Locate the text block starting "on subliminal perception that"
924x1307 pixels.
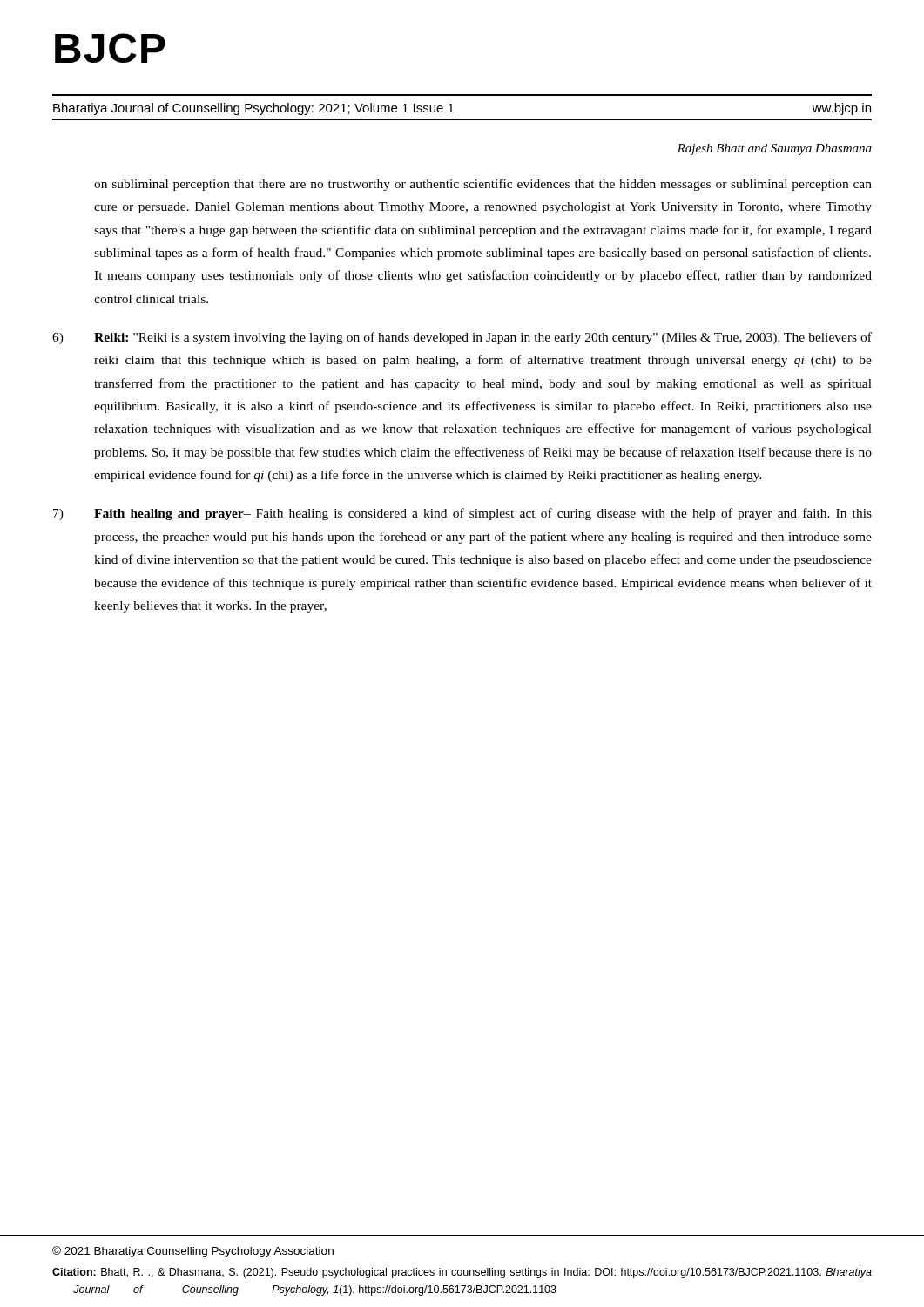(x=483, y=241)
